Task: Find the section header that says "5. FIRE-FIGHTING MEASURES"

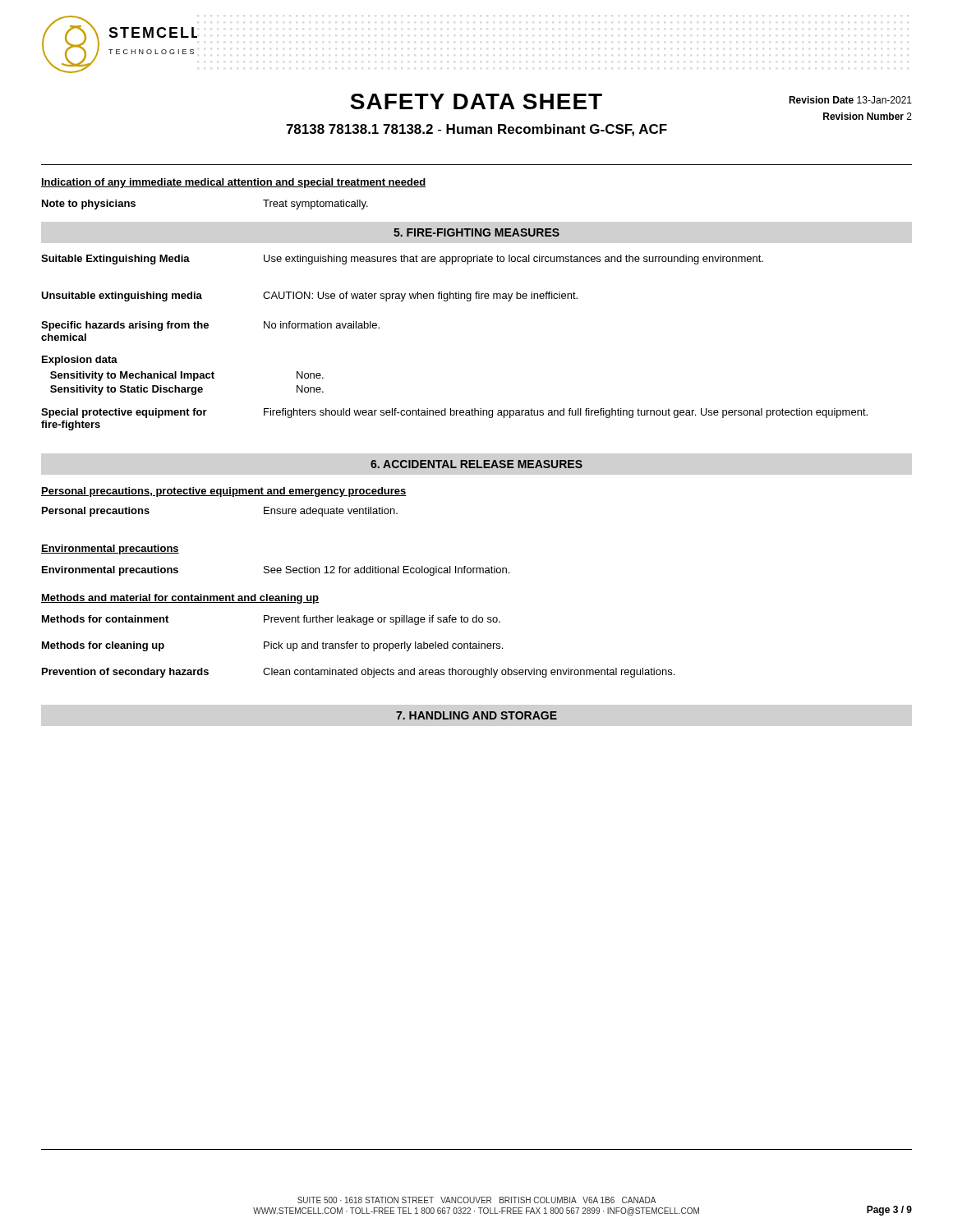Action: point(476,232)
